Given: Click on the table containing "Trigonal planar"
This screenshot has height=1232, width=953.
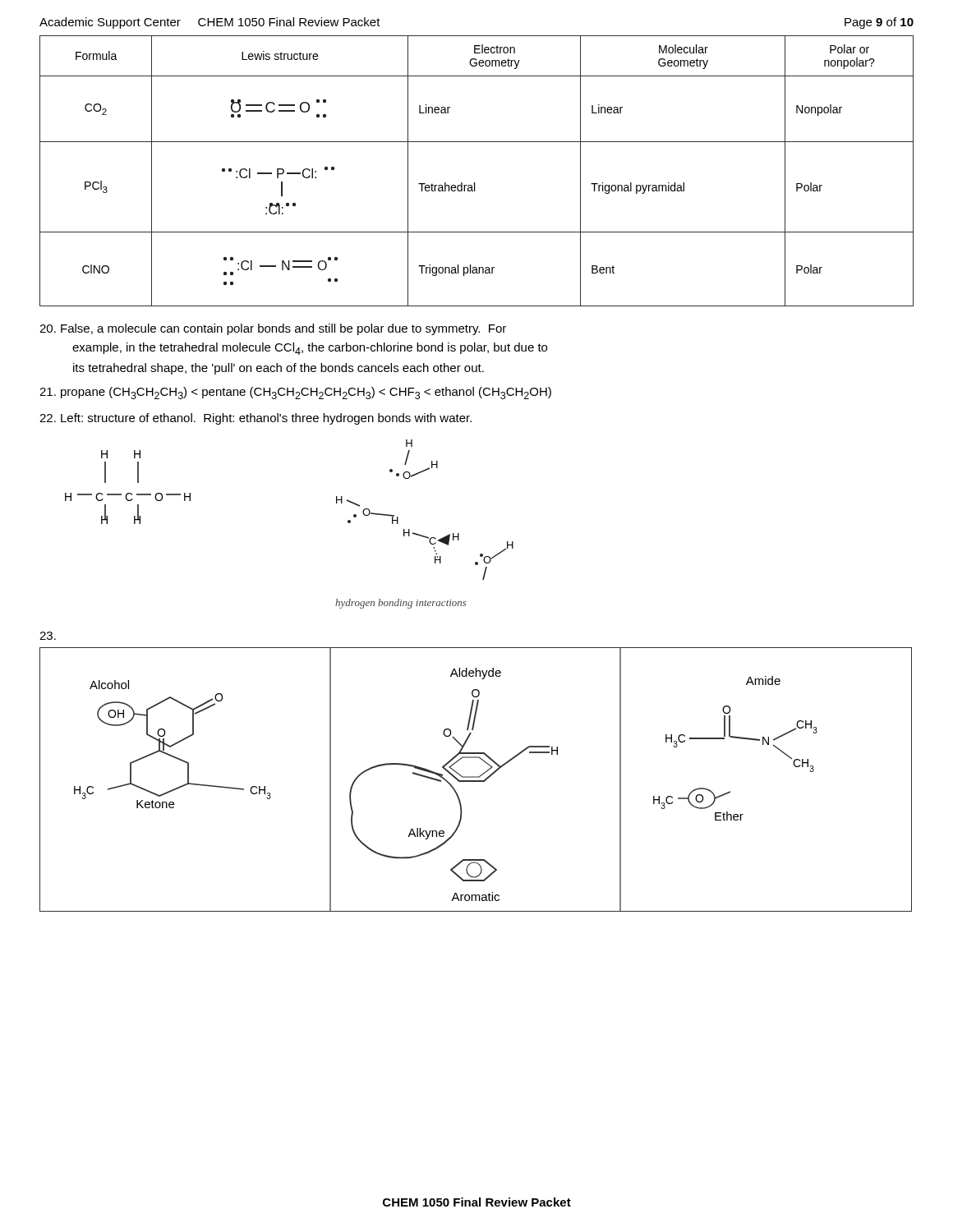Looking at the screenshot, I should tap(476, 171).
